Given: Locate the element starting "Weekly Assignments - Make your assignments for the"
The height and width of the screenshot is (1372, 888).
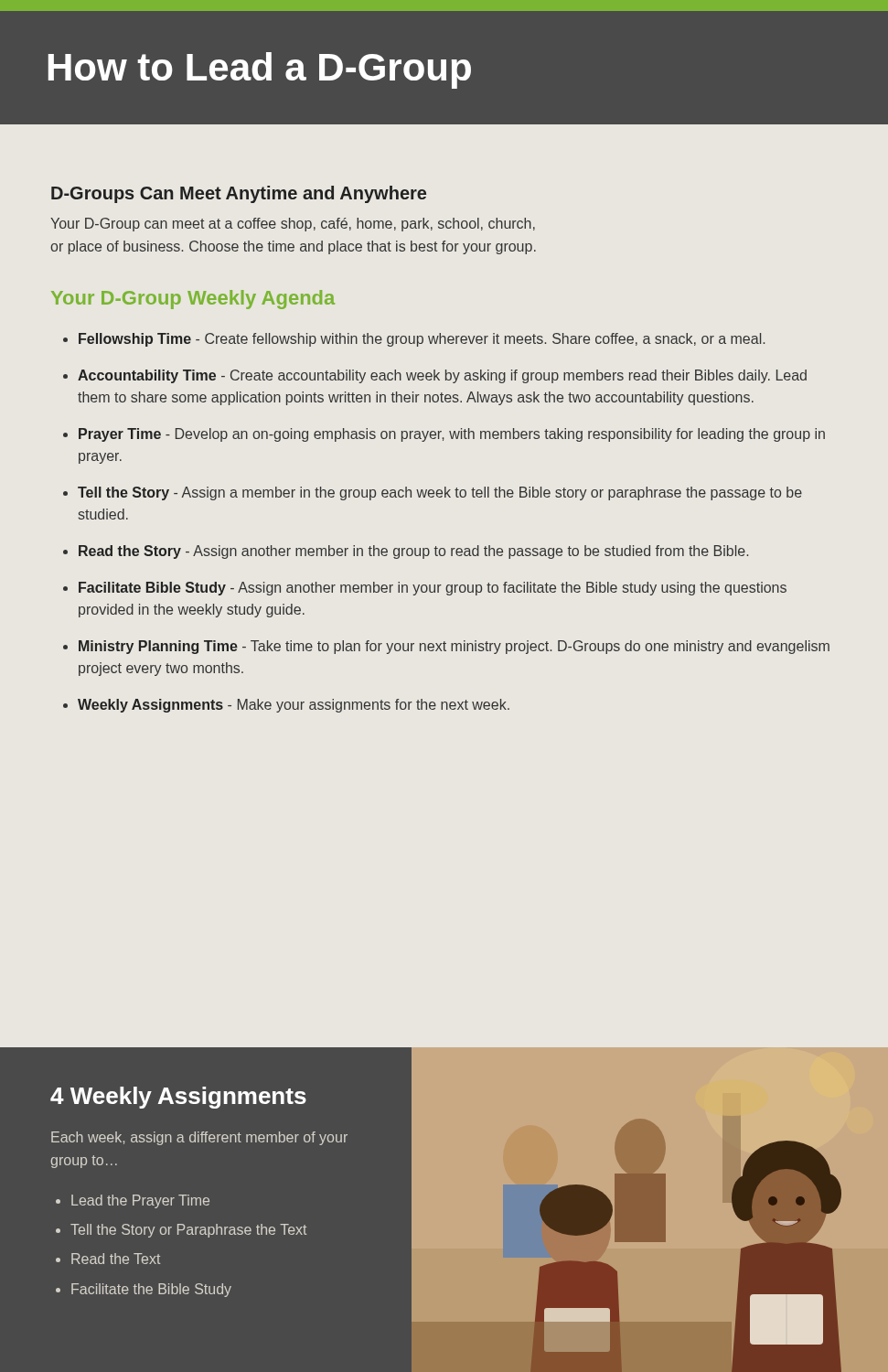Looking at the screenshot, I should coord(458,705).
